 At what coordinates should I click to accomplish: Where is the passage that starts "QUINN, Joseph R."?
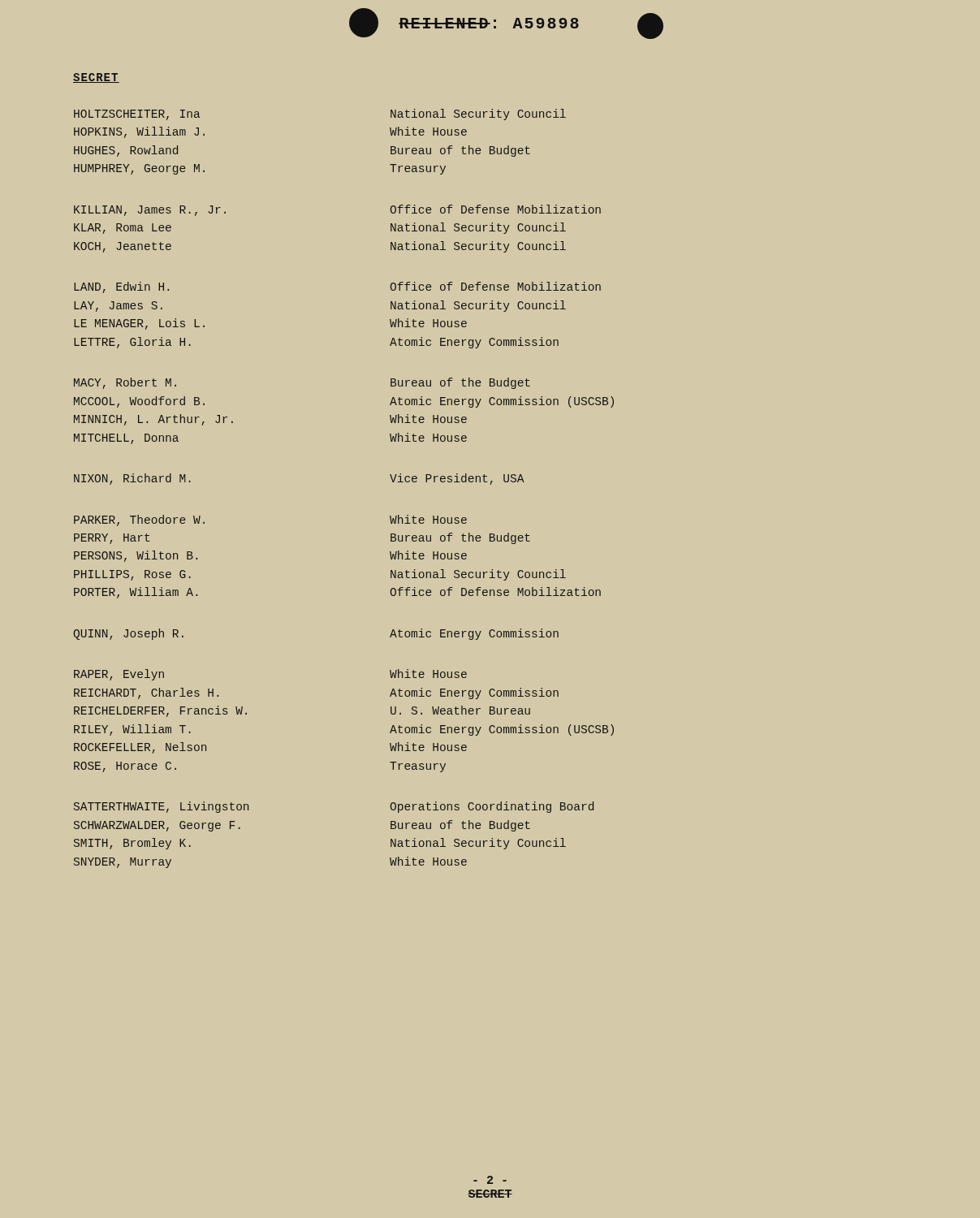502,634
